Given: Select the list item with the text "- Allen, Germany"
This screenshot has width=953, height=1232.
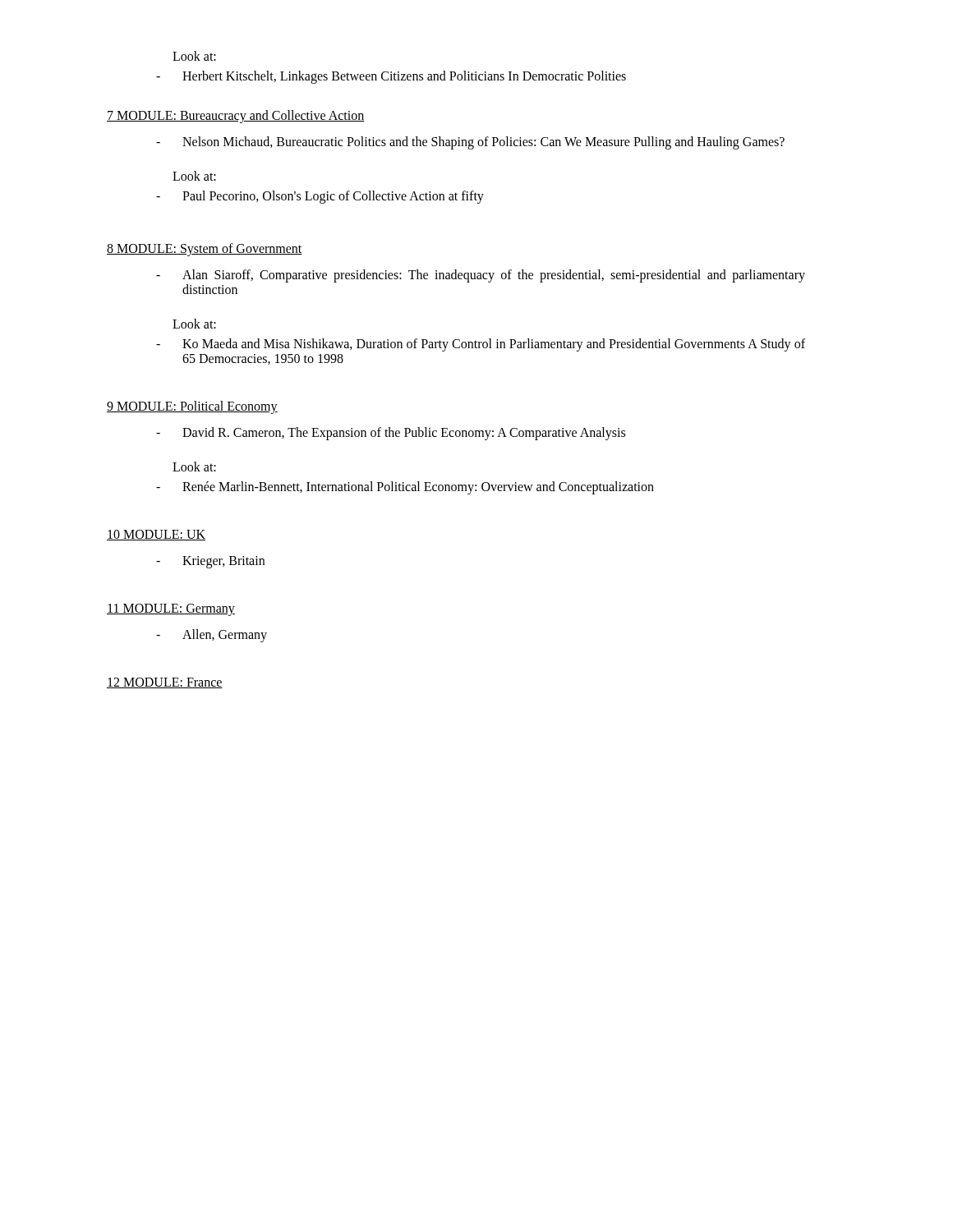Looking at the screenshot, I should (212, 636).
